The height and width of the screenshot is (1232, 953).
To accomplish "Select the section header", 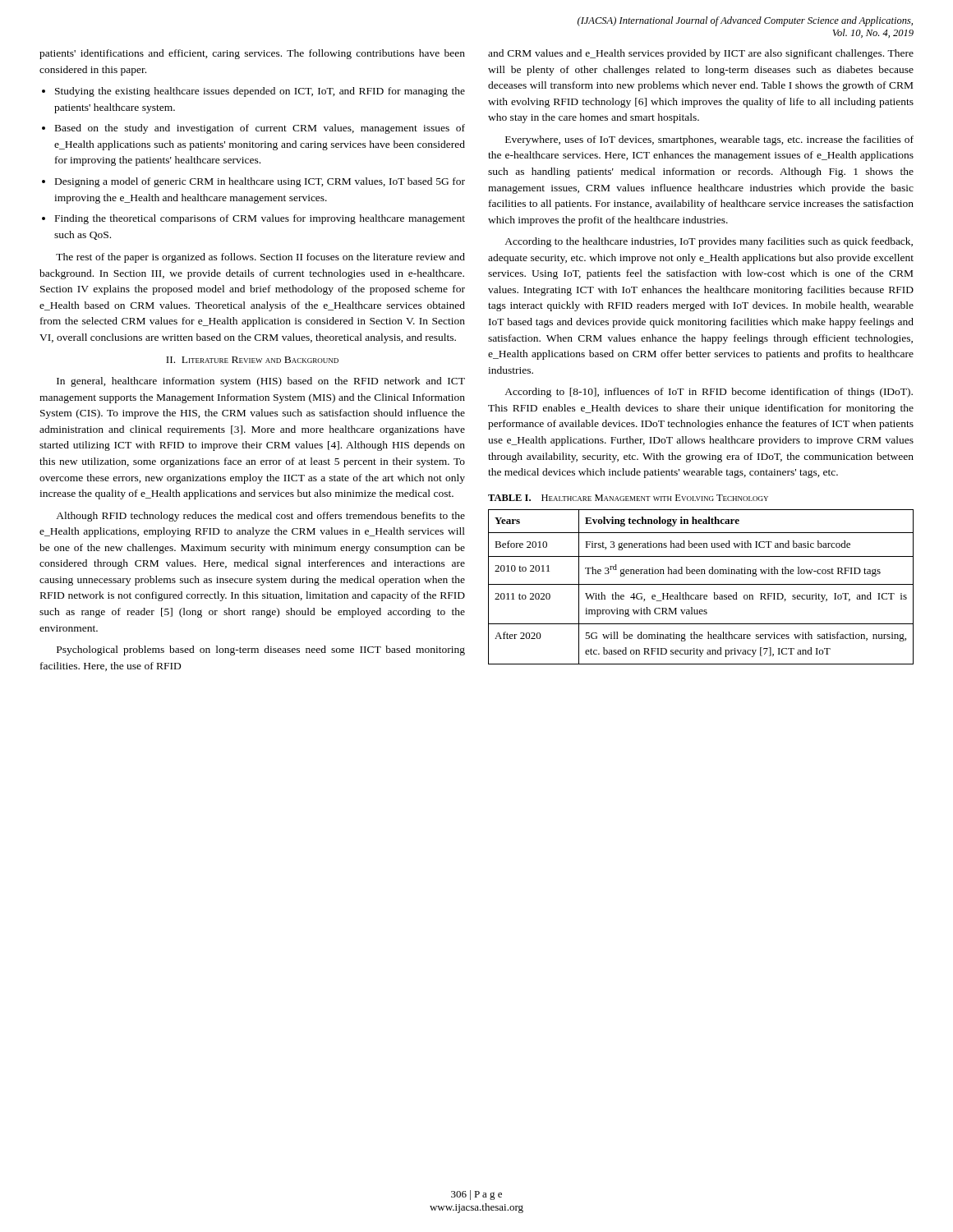I will [x=252, y=359].
